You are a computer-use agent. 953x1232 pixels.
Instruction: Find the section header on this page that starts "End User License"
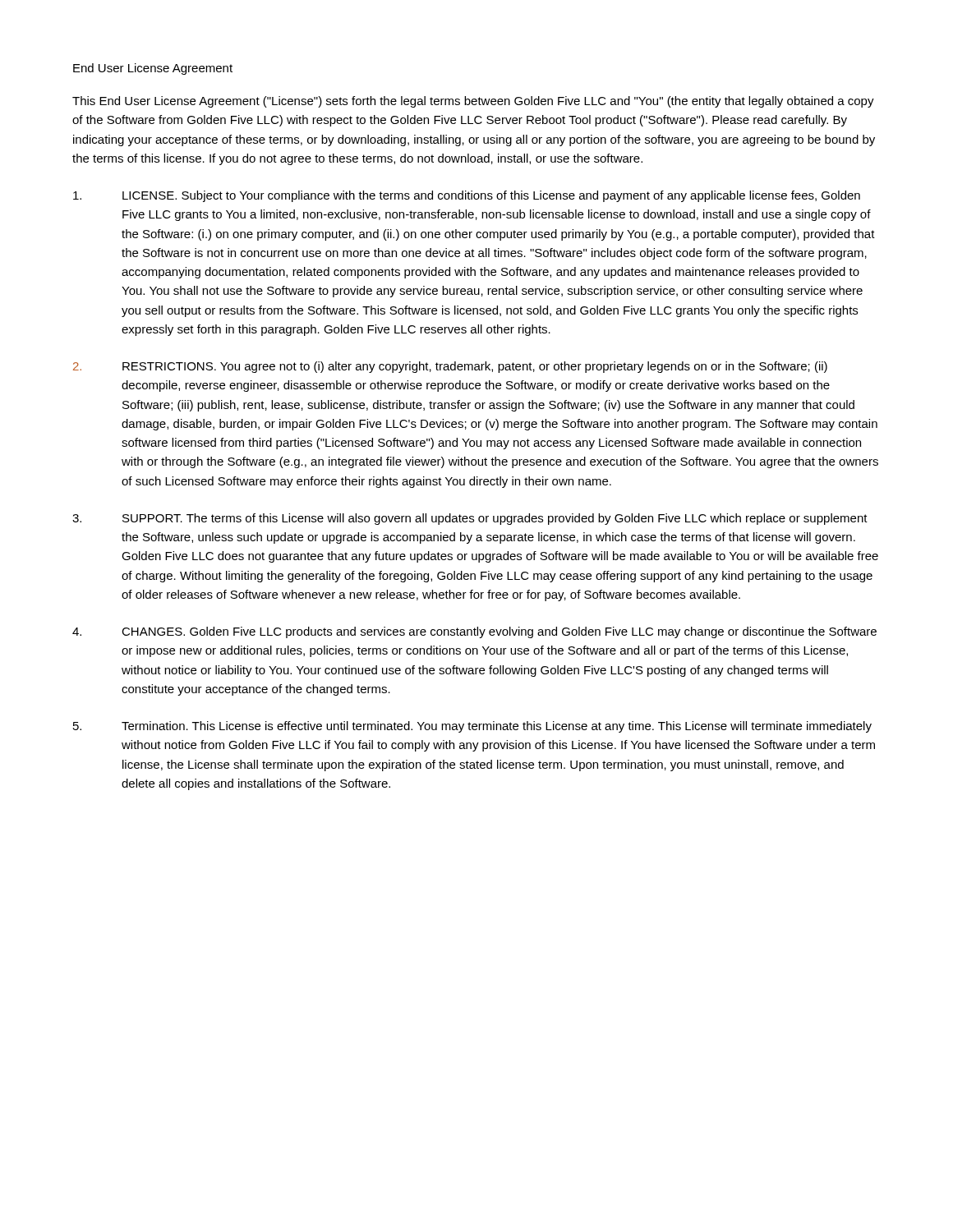pos(152,68)
